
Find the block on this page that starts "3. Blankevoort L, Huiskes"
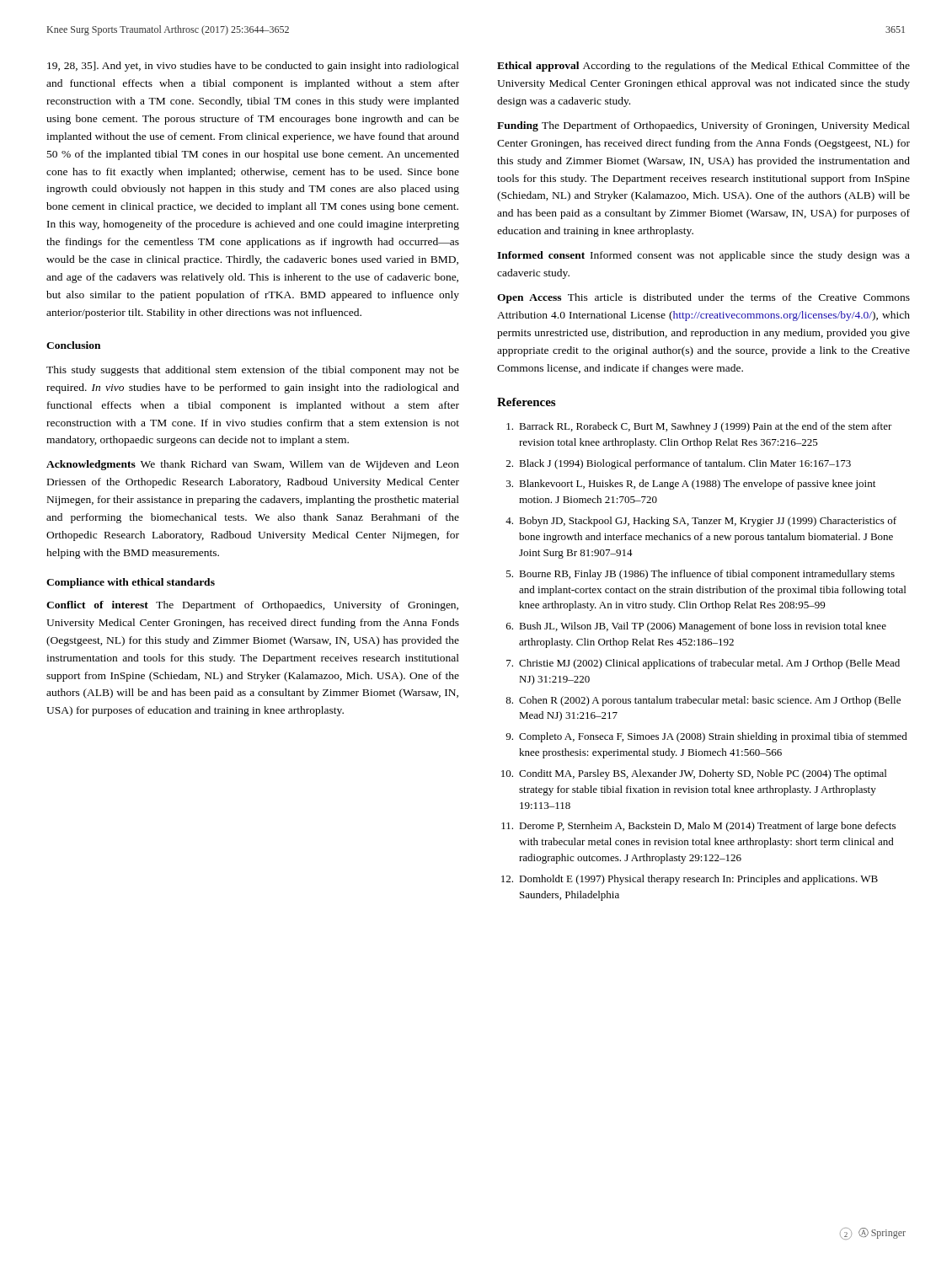click(703, 492)
